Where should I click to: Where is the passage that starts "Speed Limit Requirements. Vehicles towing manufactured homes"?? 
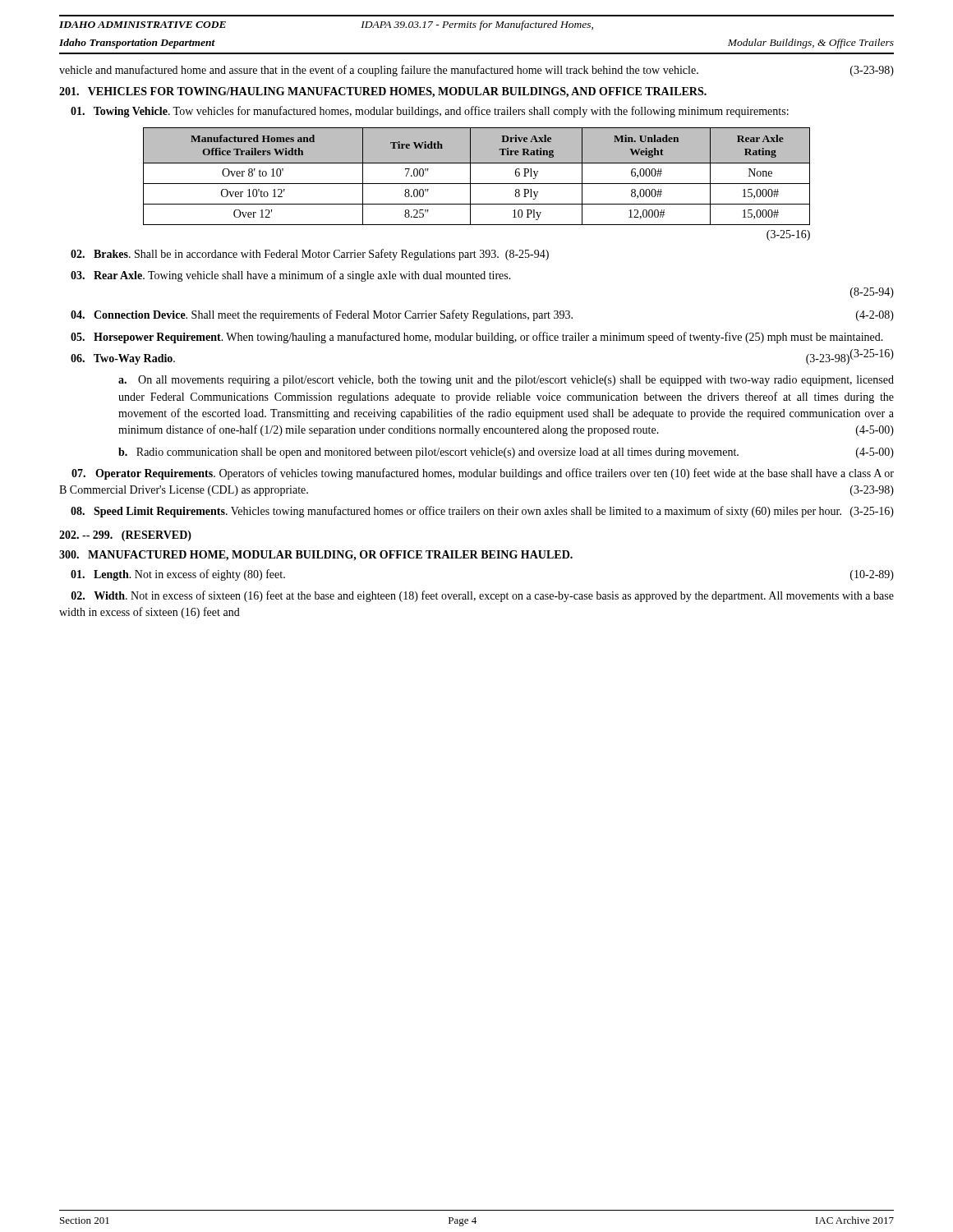pyautogui.click(x=476, y=512)
